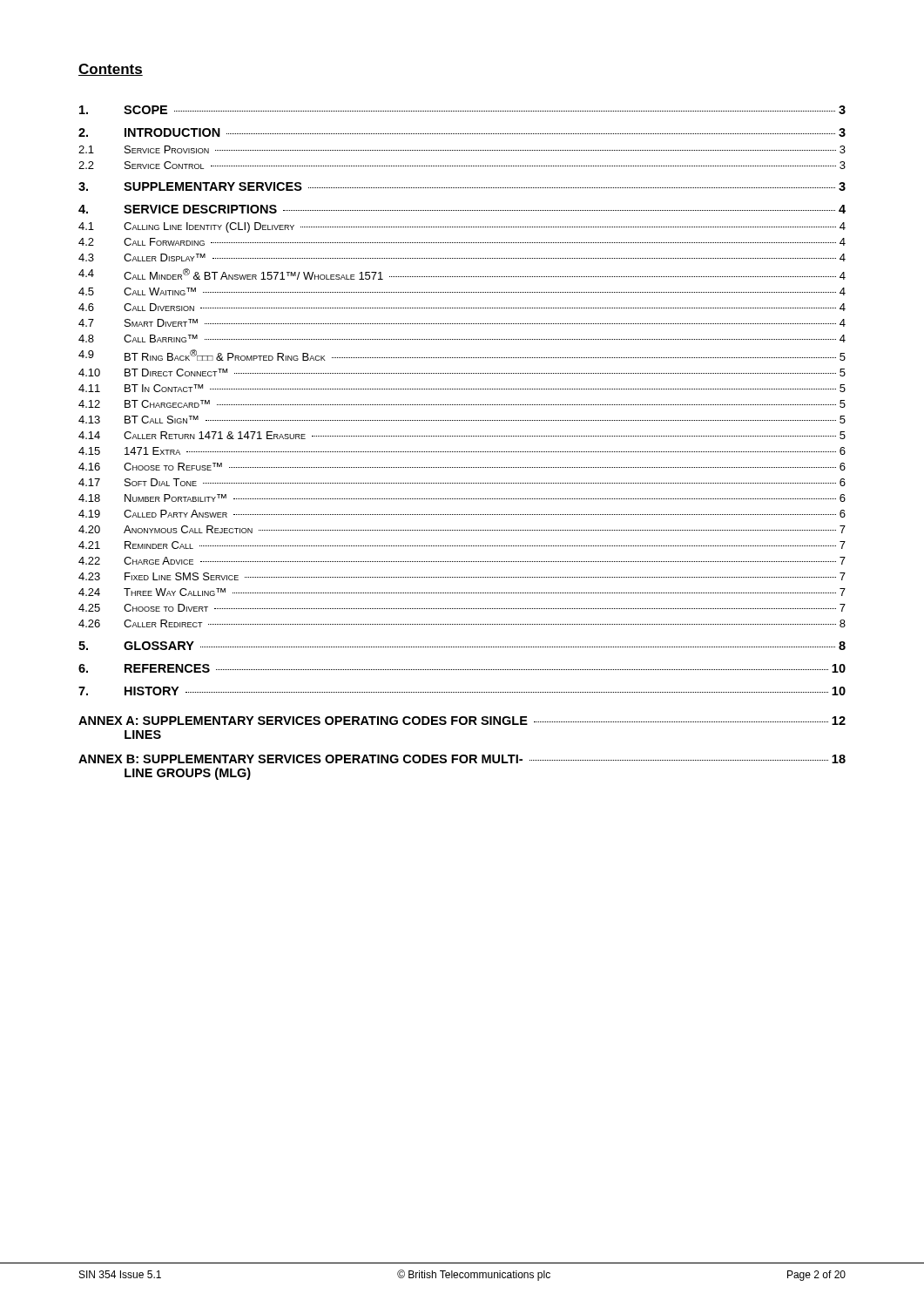Click on the text starting "4.24 Three Way Calling™ 7"

coord(462,592)
